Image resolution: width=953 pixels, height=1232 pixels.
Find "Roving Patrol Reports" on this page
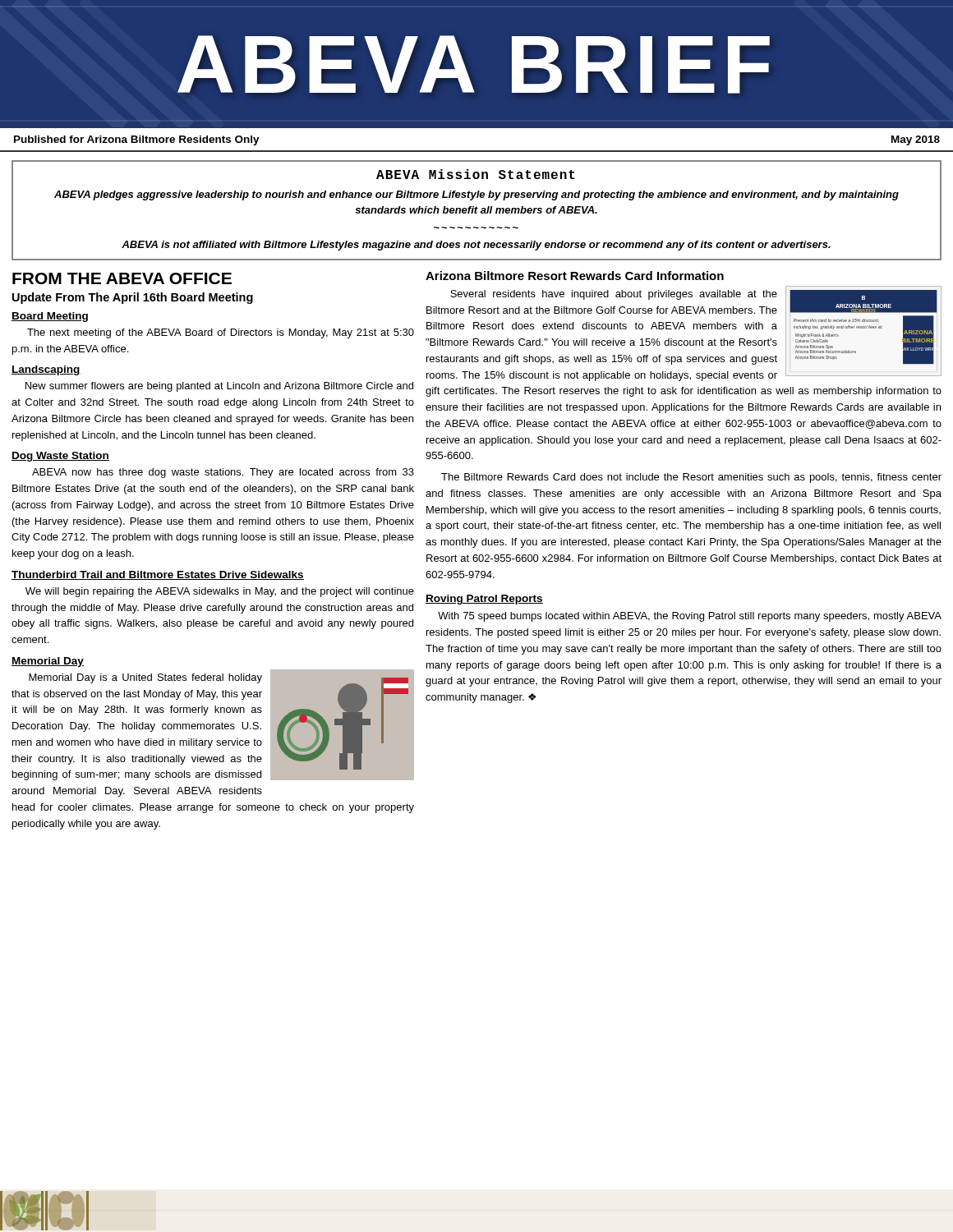(x=484, y=599)
